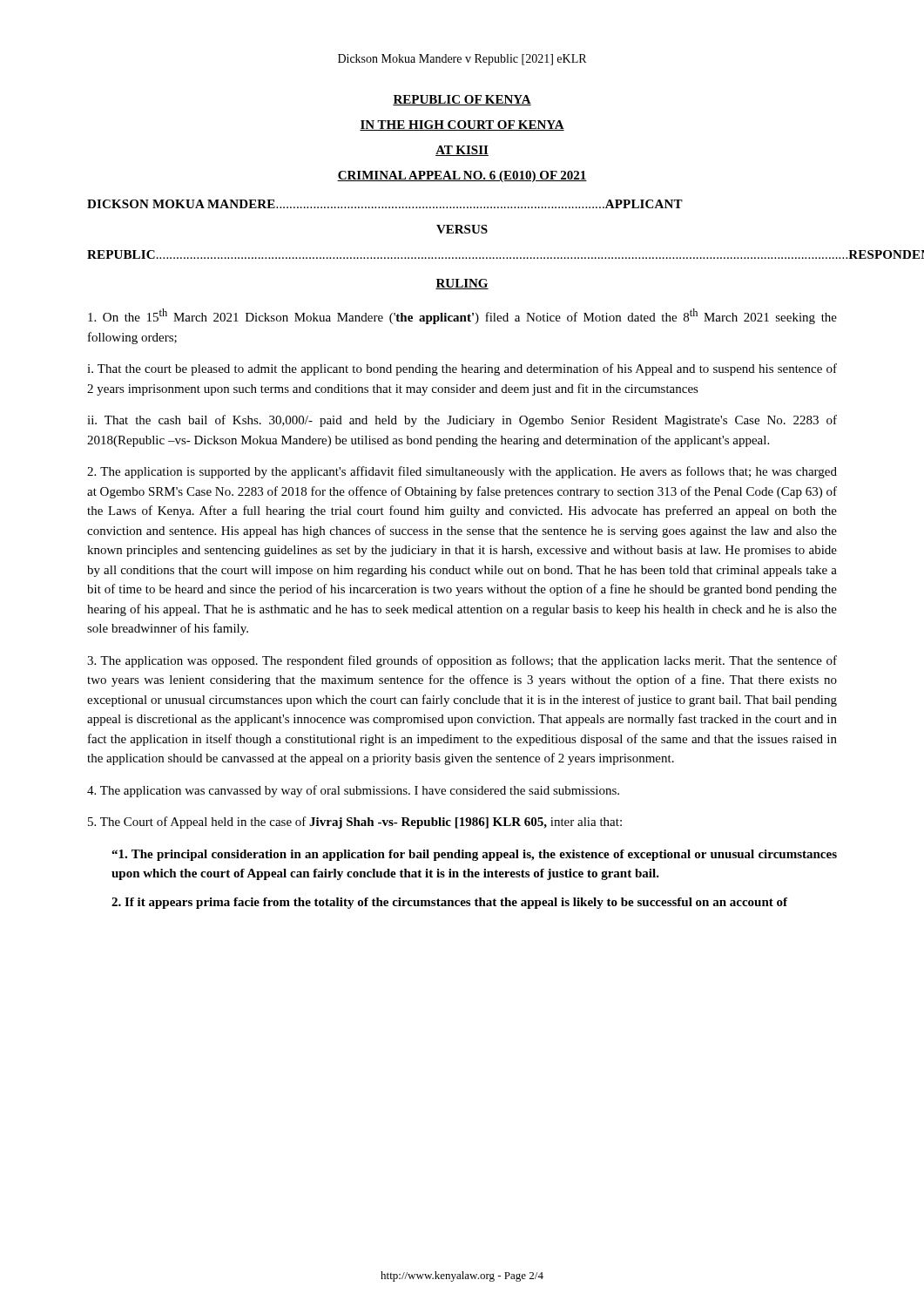Select the text block with the text "The application was canvassed by"
This screenshot has width=924, height=1307.
(x=354, y=790)
